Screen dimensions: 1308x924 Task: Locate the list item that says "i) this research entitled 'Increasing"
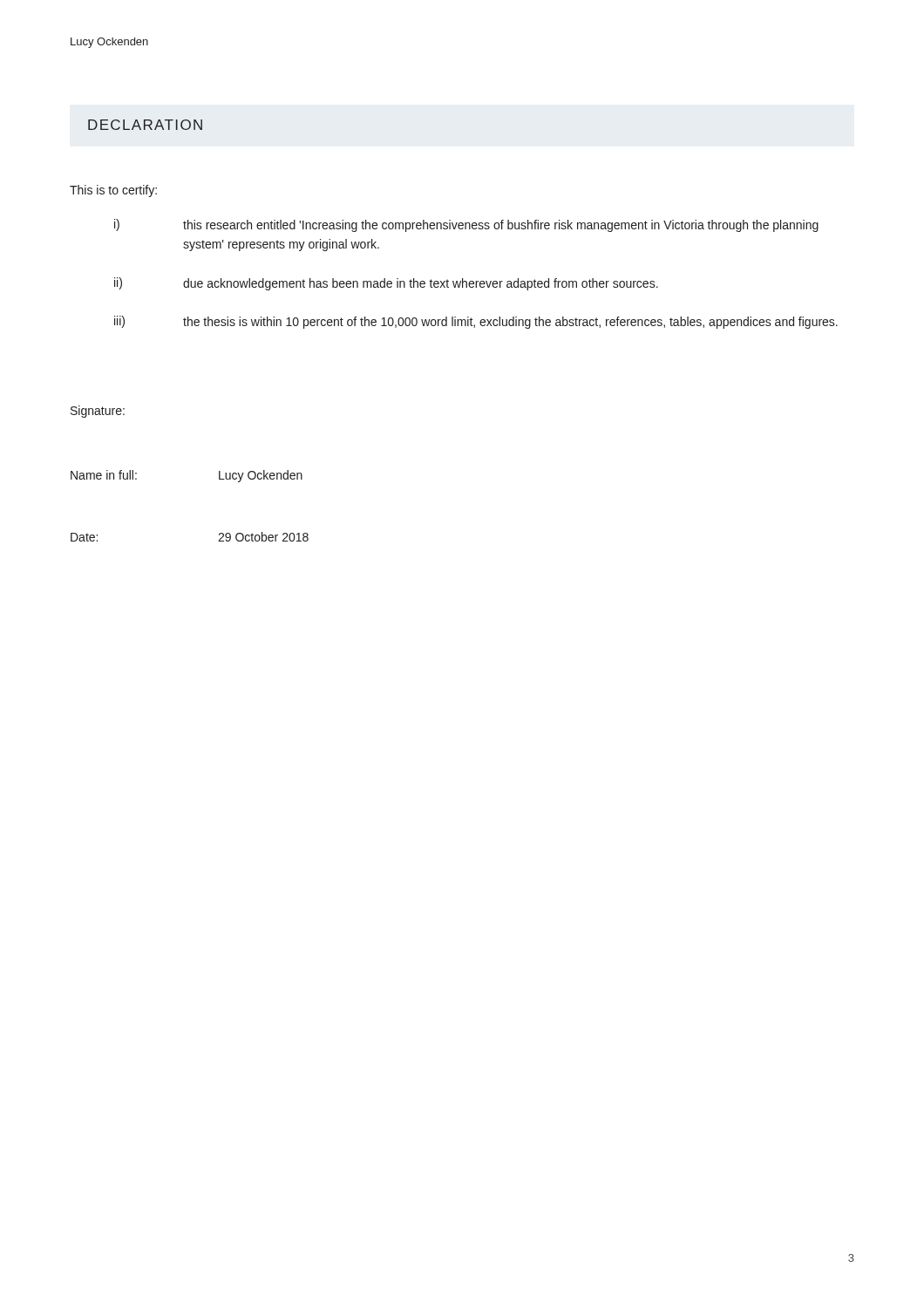[x=462, y=235]
